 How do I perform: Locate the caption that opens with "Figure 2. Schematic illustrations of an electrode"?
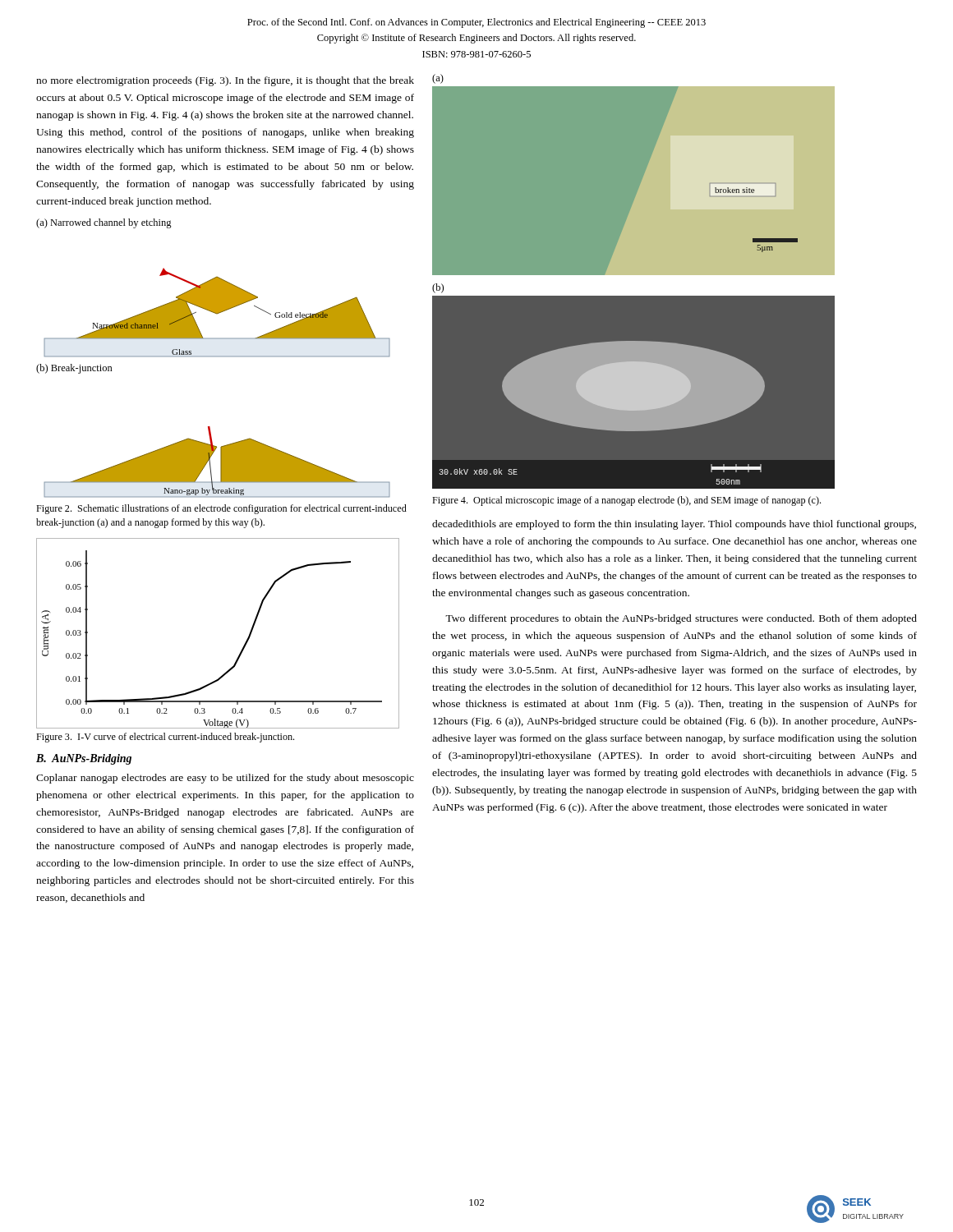click(221, 515)
